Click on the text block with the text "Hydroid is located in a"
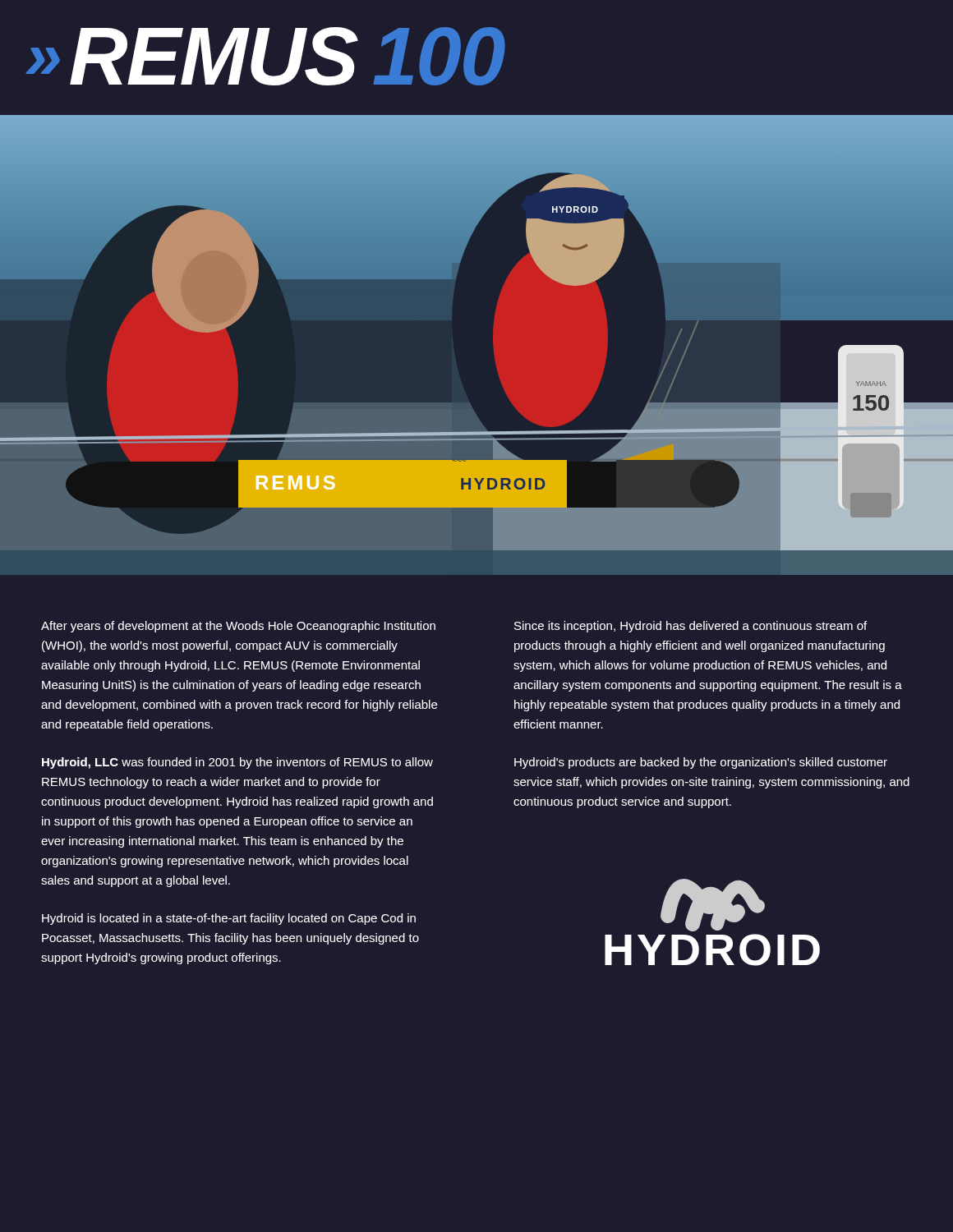The width and height of the screenshot is (953, 1232). [x=230, y=938]
